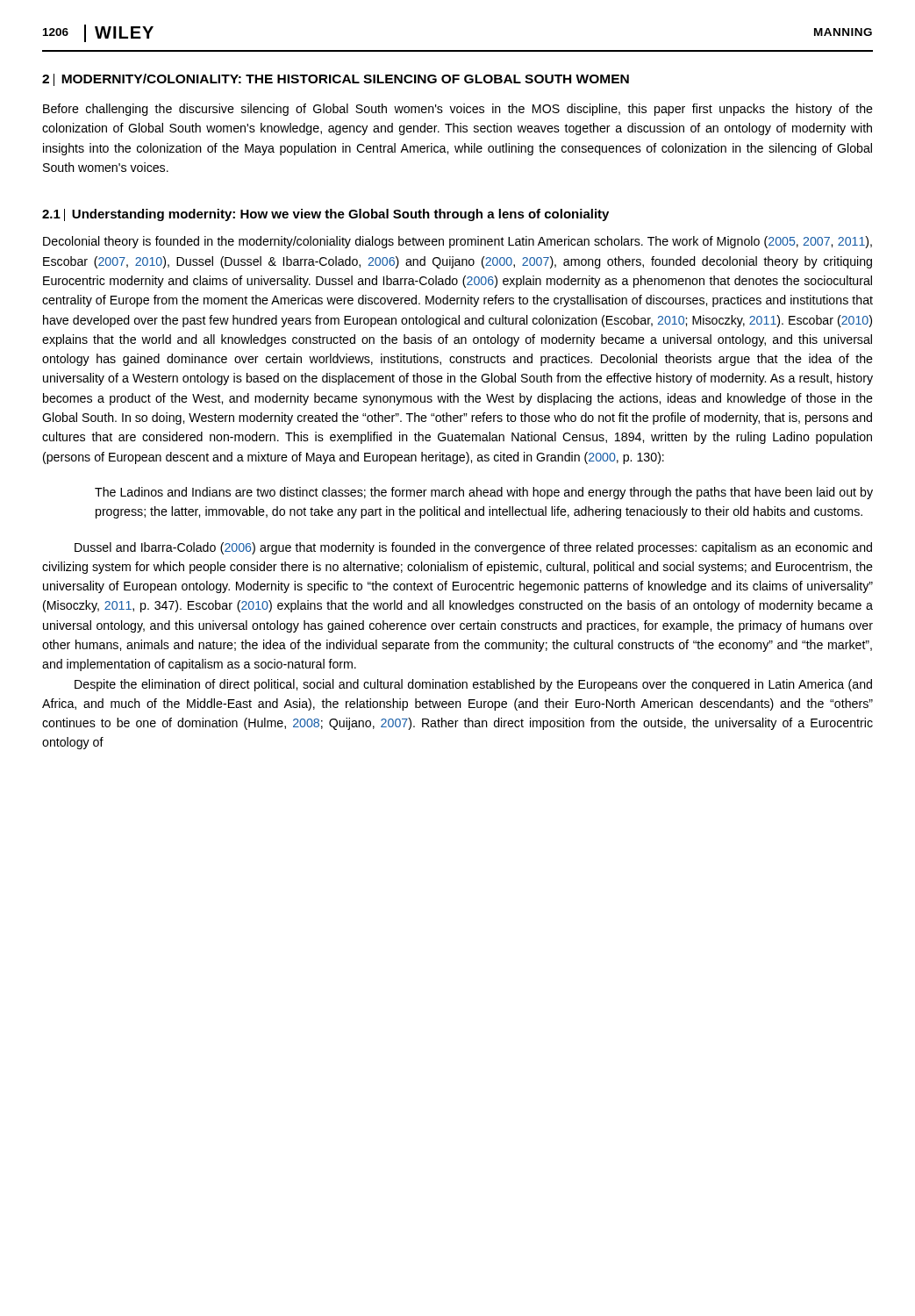Image resolution: width=915 pixels, height=1316 pixels.
Task: Navigate to the region starting "2.1Understanding modernity: How we"
Action: [x=458, y=214]
